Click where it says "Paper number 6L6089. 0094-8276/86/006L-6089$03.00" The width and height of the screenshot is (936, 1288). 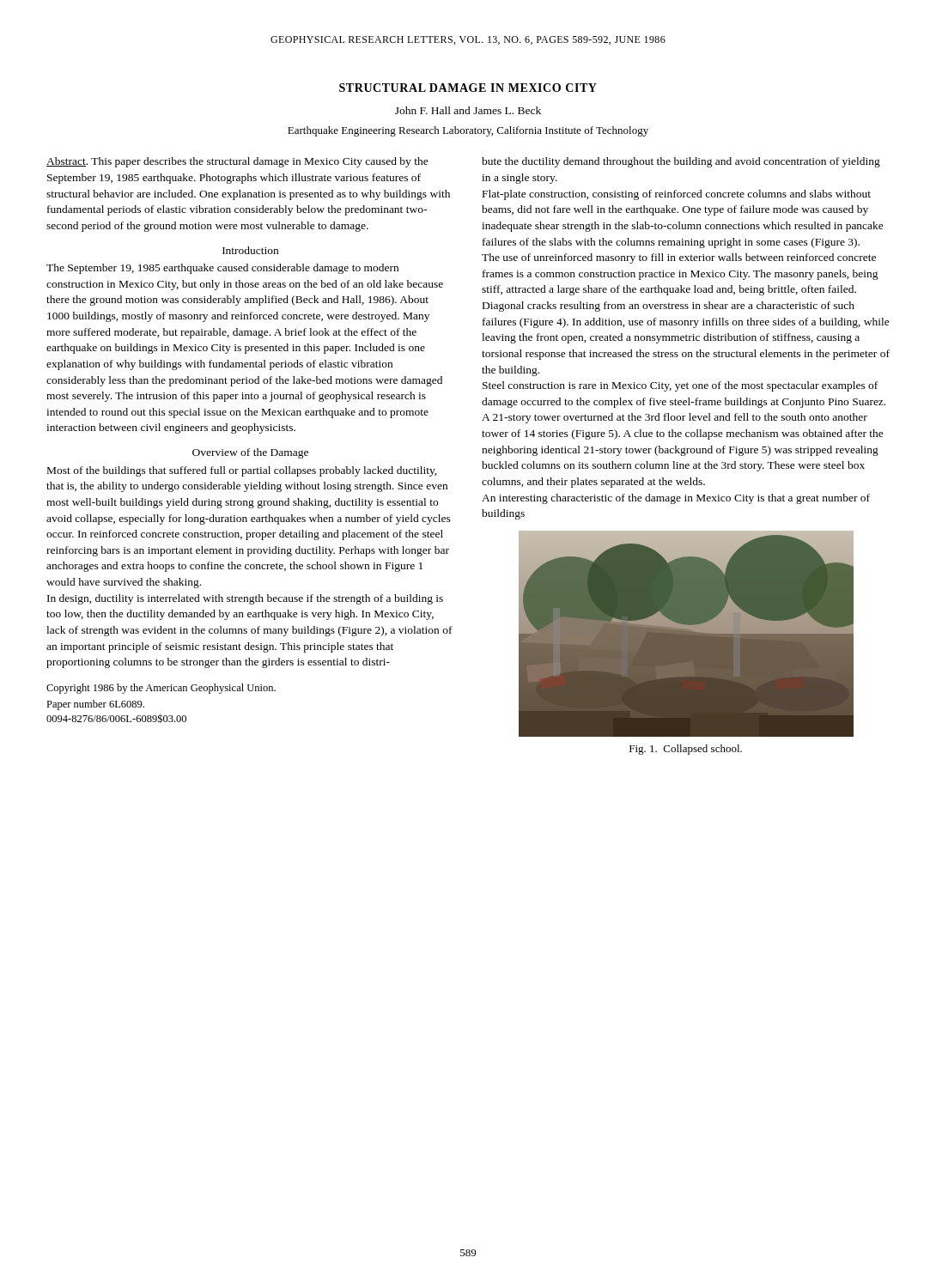point(117,712)
